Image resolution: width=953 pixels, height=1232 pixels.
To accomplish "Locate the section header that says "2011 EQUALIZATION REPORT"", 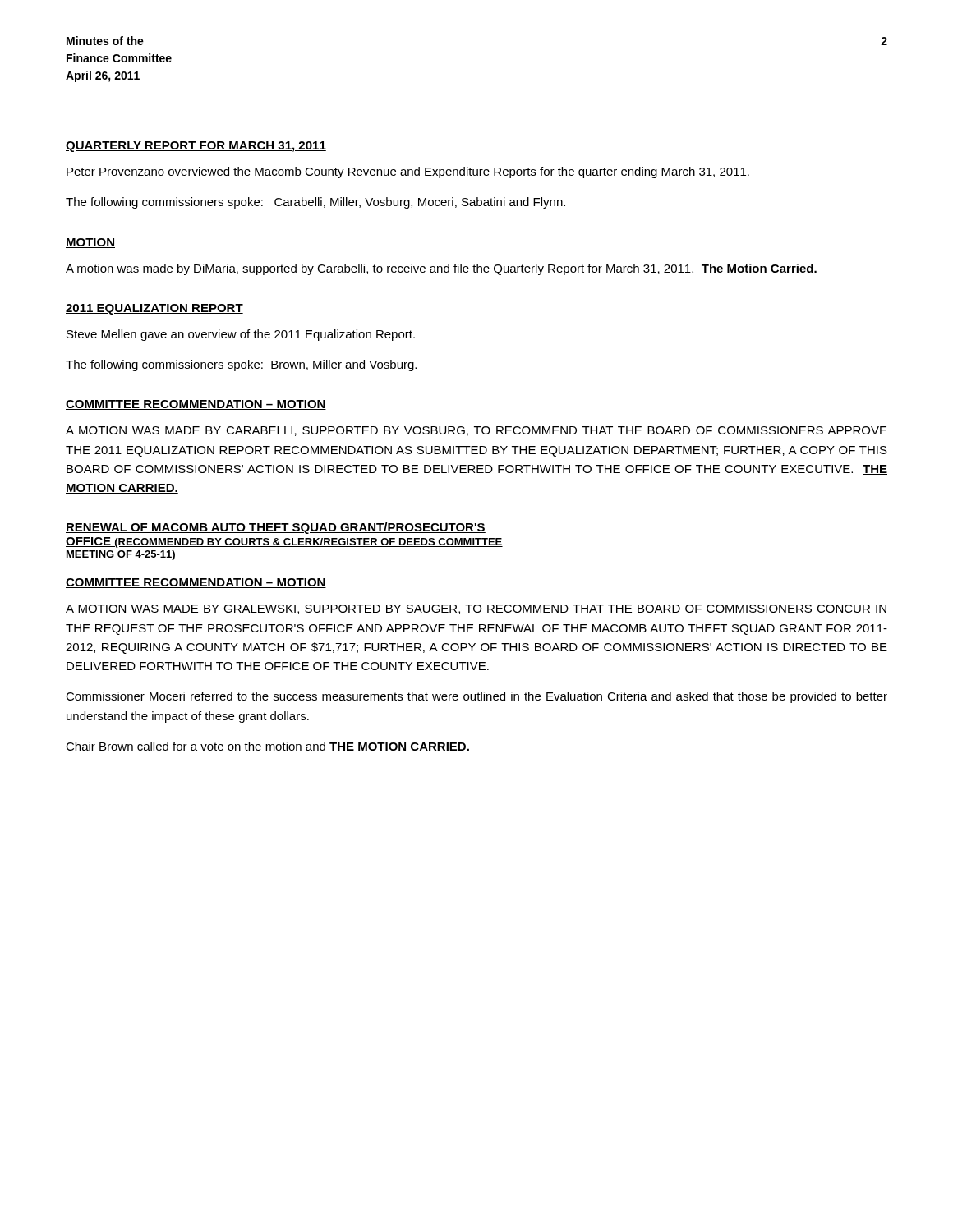I will coord(154,307).
